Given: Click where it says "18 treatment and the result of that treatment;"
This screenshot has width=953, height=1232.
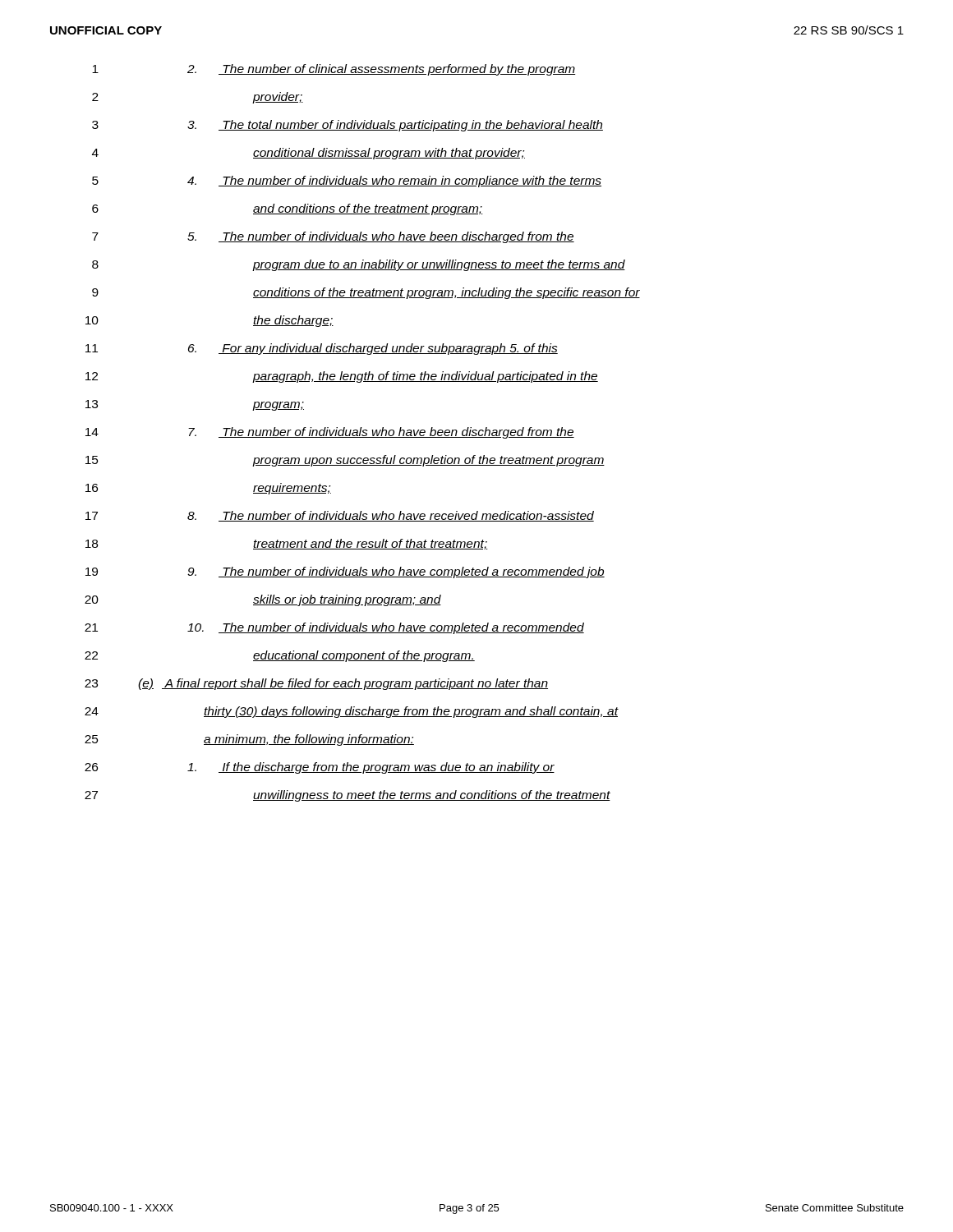Looking at the screenshot, I should coord(476,544).
